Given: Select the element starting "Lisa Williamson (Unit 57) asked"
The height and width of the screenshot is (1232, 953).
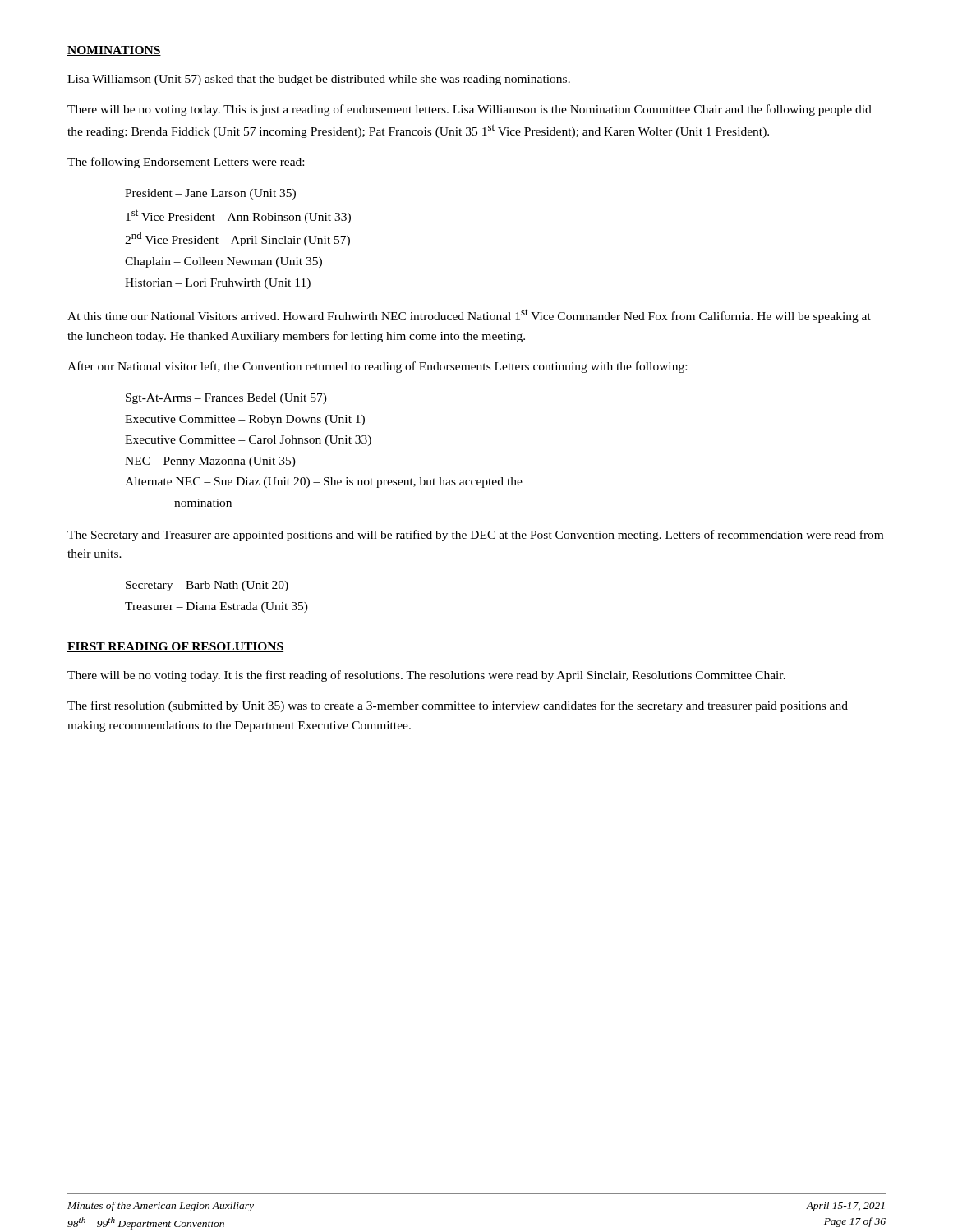Looking at the screenshot, I should [x=319, y=78].
